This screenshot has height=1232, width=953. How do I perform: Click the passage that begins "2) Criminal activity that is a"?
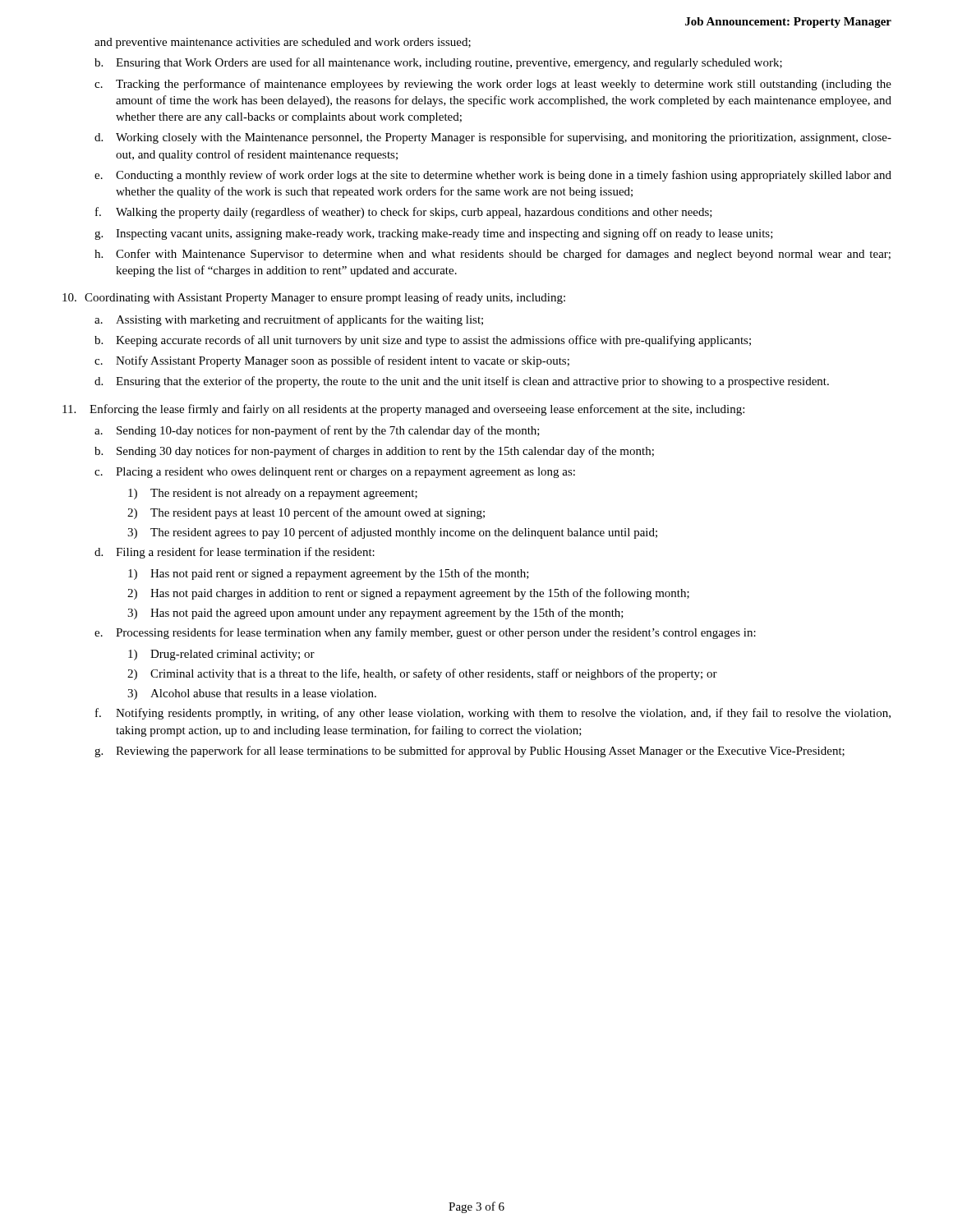coord(509,673)
